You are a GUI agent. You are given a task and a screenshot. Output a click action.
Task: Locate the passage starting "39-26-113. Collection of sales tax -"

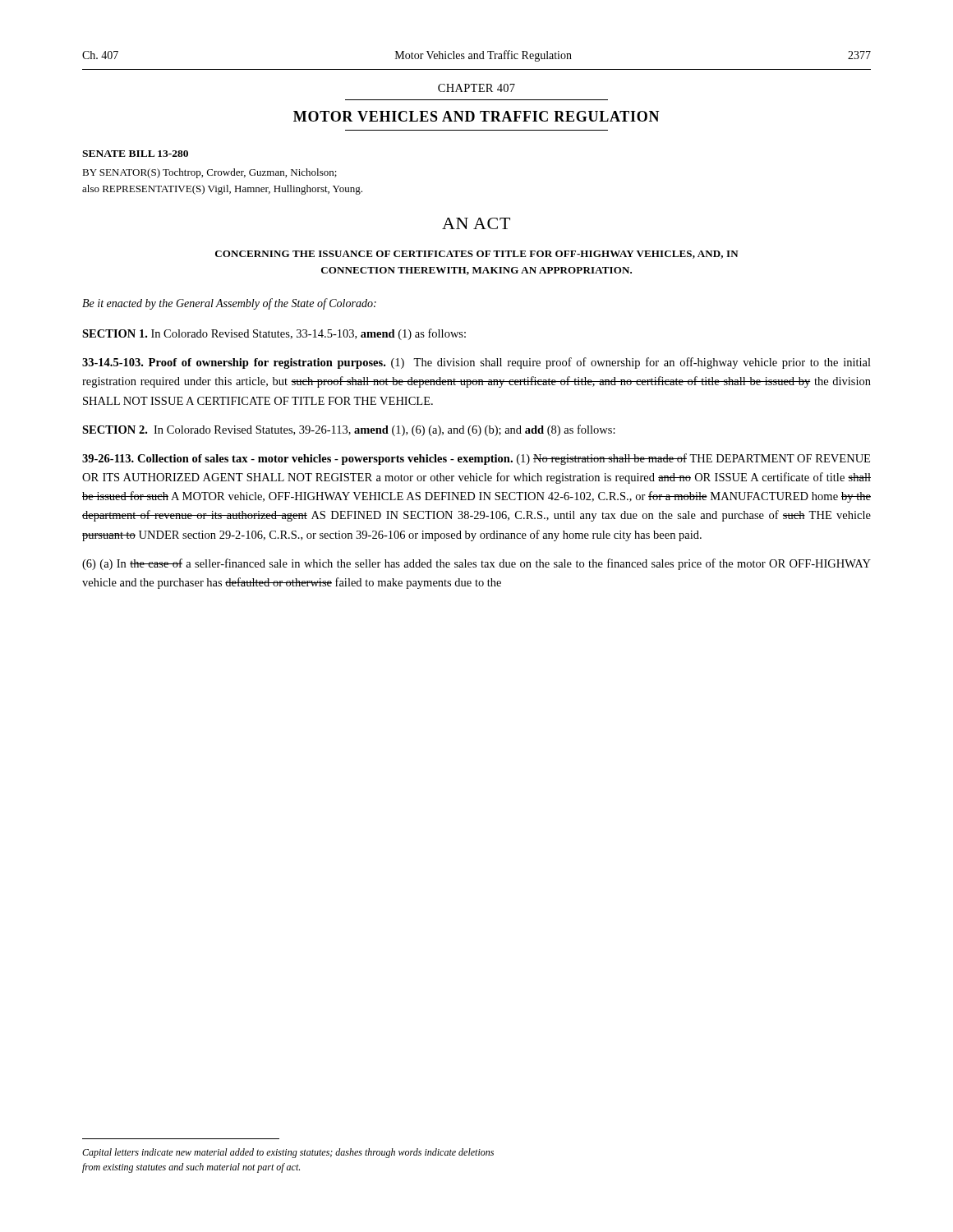[x=476, y=497]
